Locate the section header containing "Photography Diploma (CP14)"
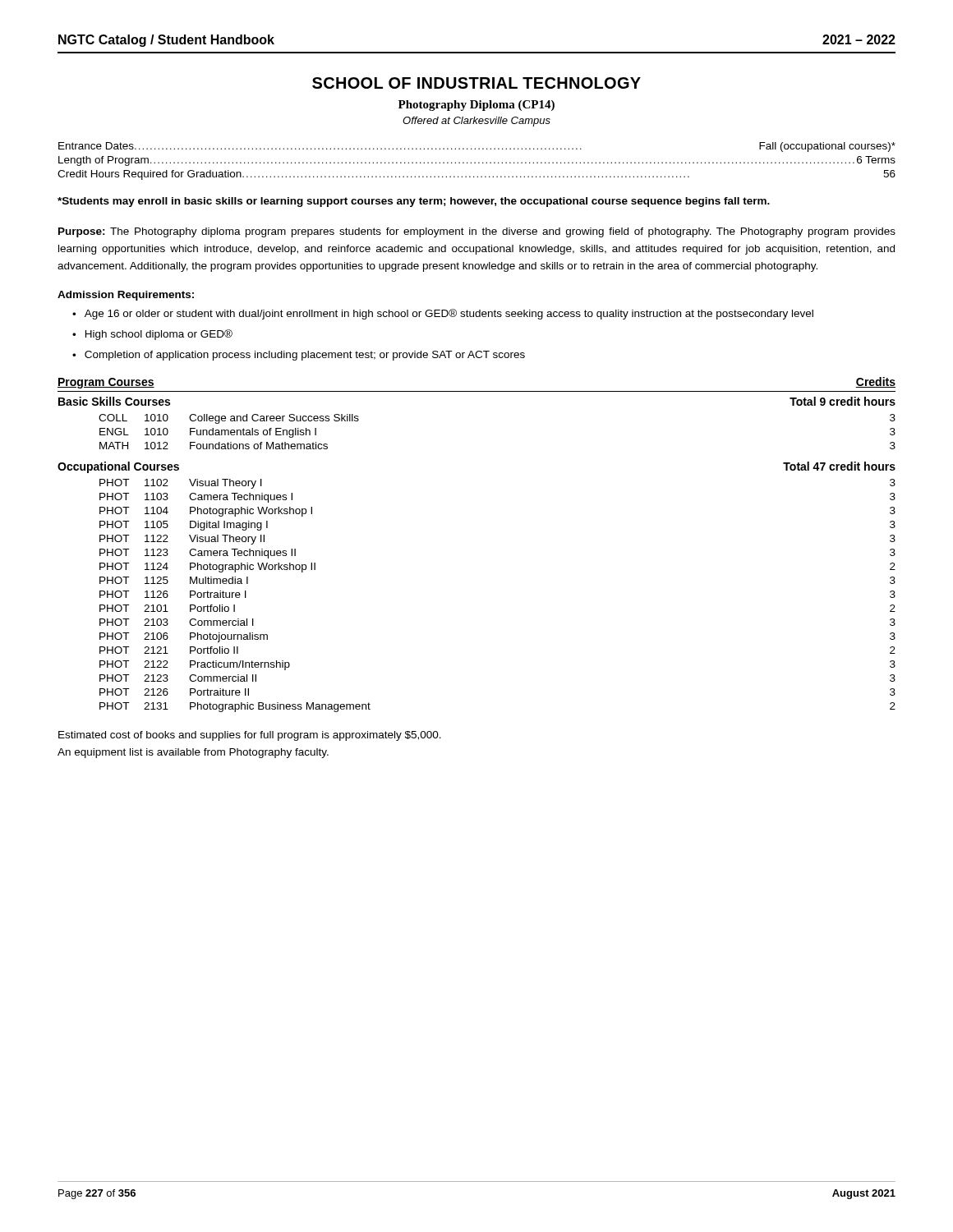The image size is (953, 1232). pos(476,104)
